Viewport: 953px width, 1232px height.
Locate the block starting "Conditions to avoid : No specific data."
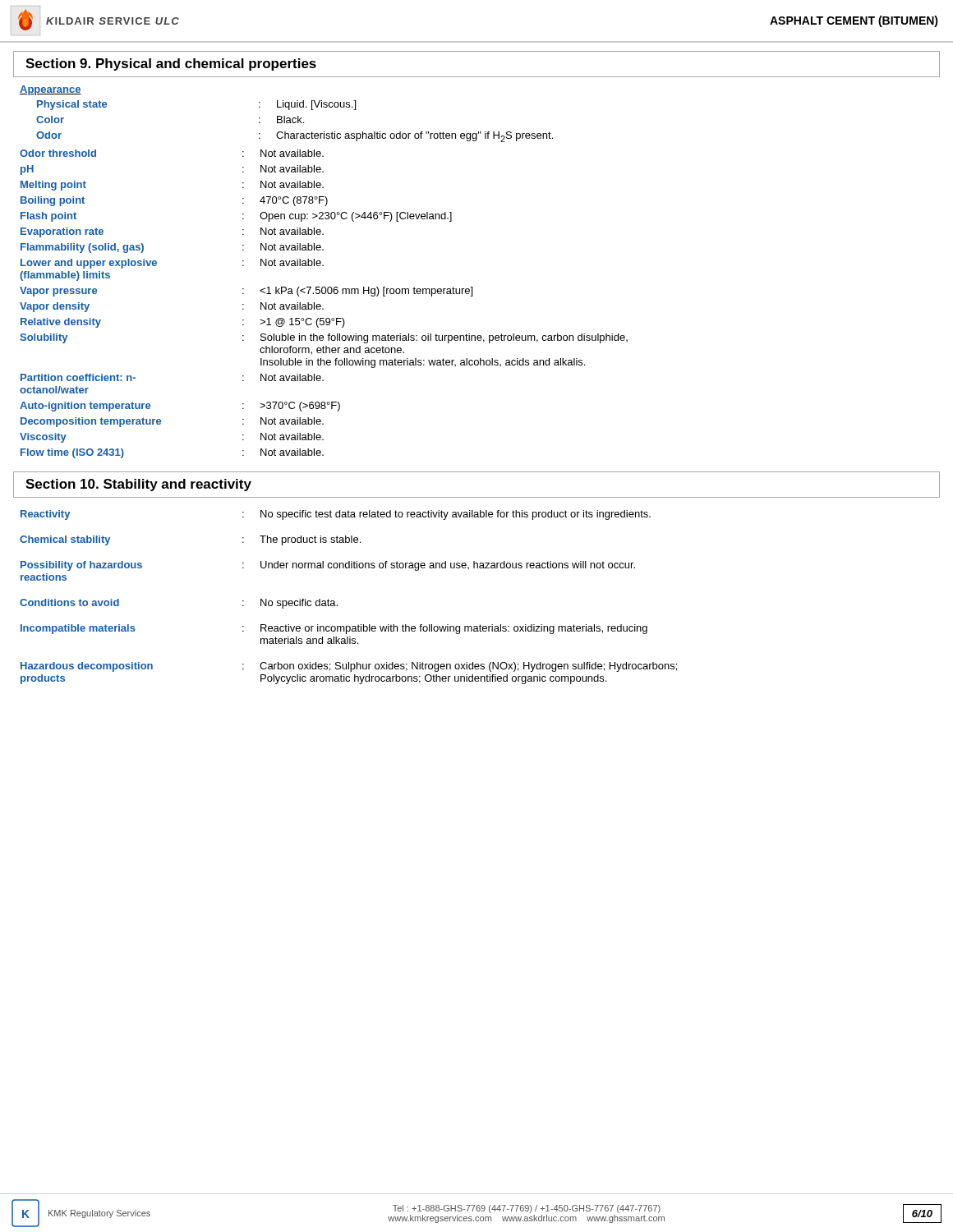[x=65, y=603]
